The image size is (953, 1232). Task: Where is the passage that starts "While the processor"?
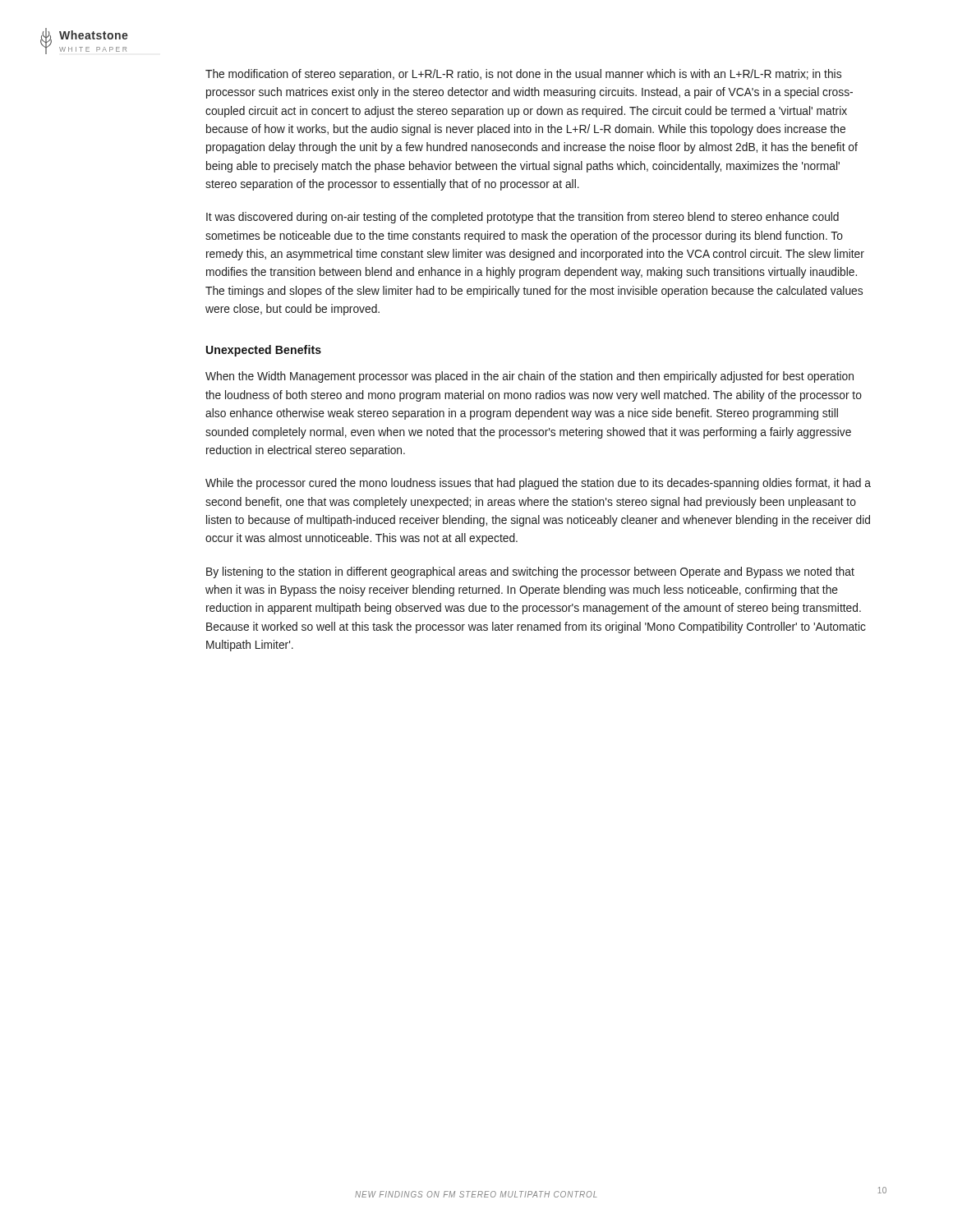(538, 512)
